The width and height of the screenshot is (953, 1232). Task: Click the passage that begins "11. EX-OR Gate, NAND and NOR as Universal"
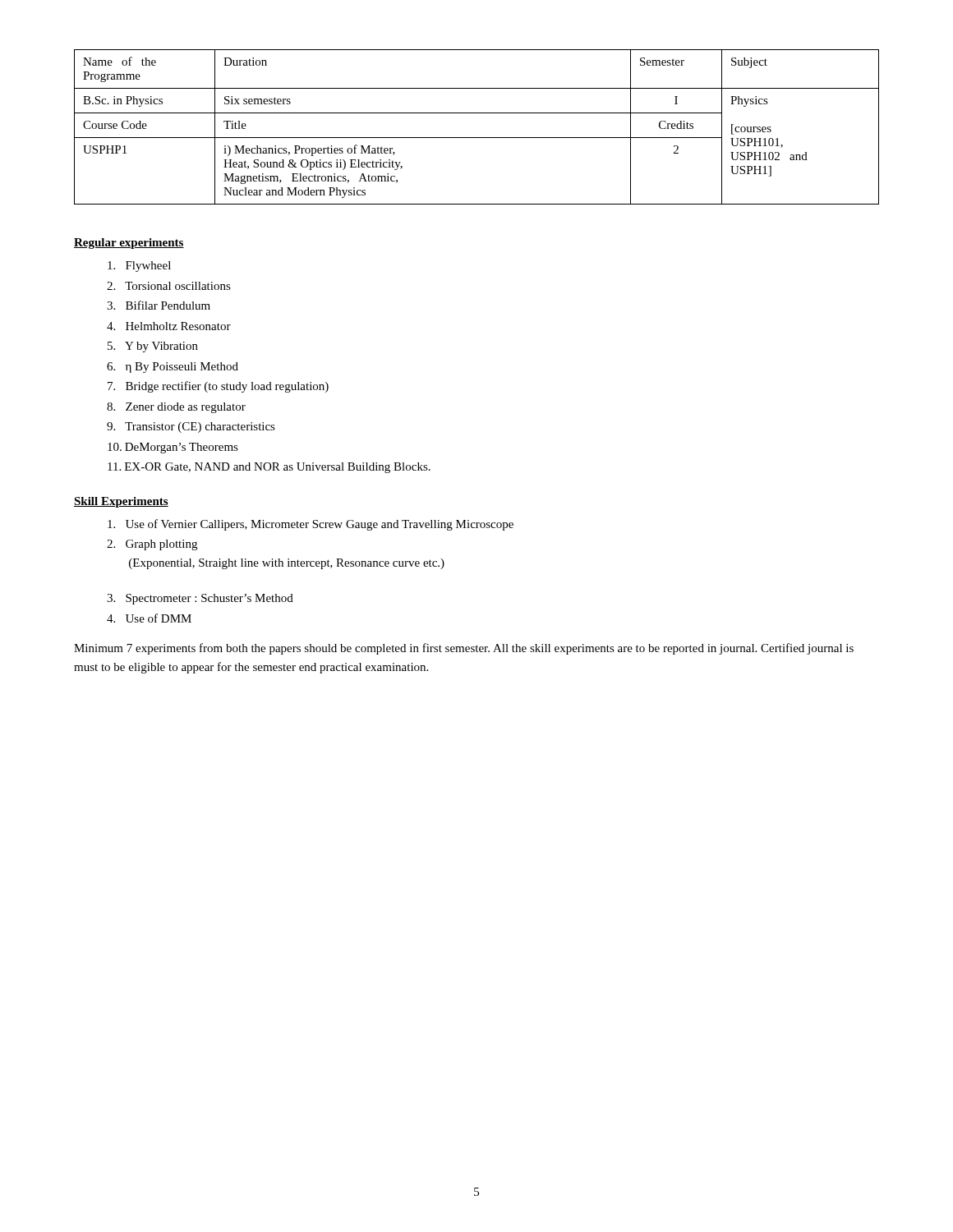click(269, 466)
